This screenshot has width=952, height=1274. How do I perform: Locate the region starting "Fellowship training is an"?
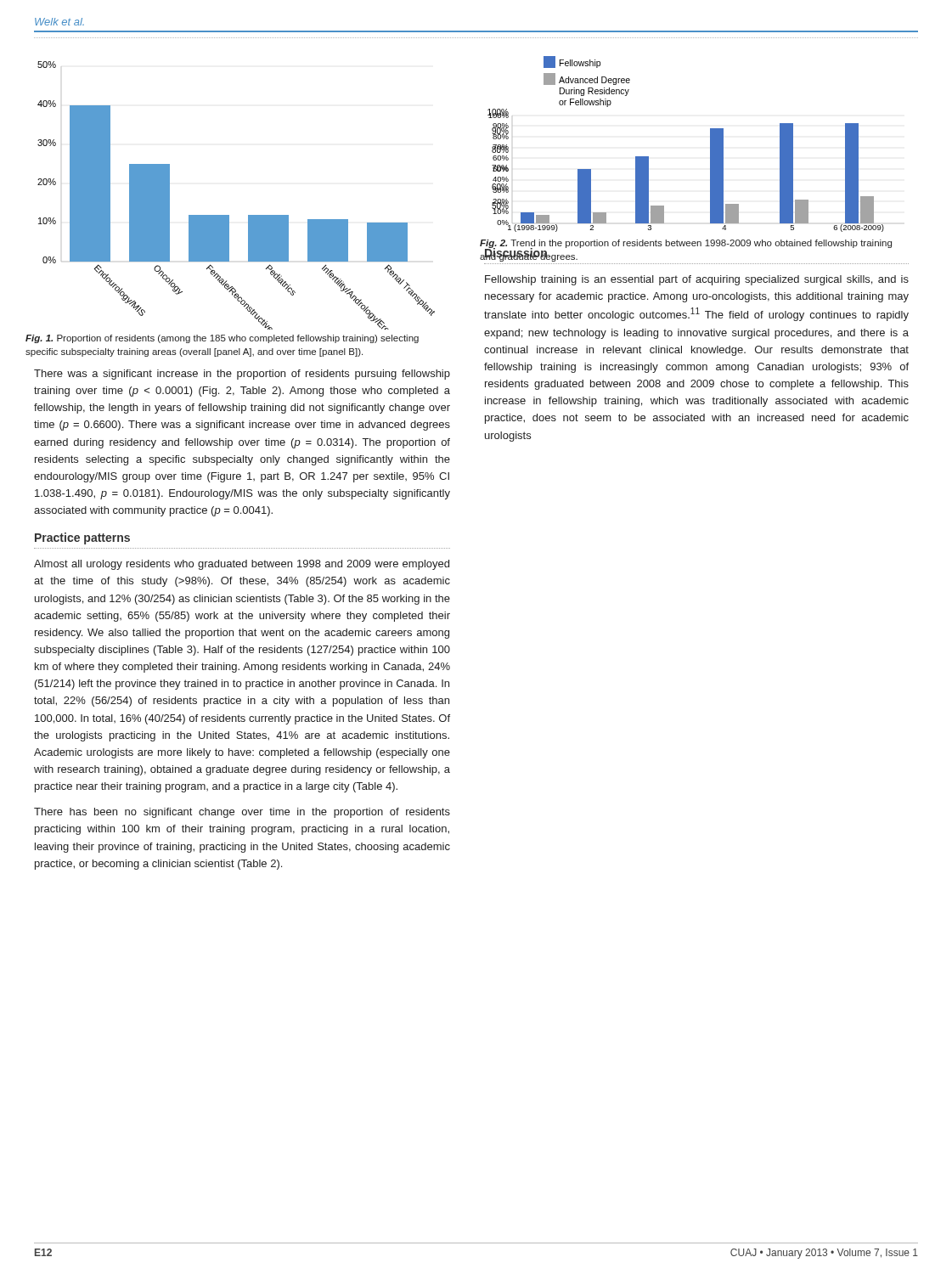[x=696, y=357]
